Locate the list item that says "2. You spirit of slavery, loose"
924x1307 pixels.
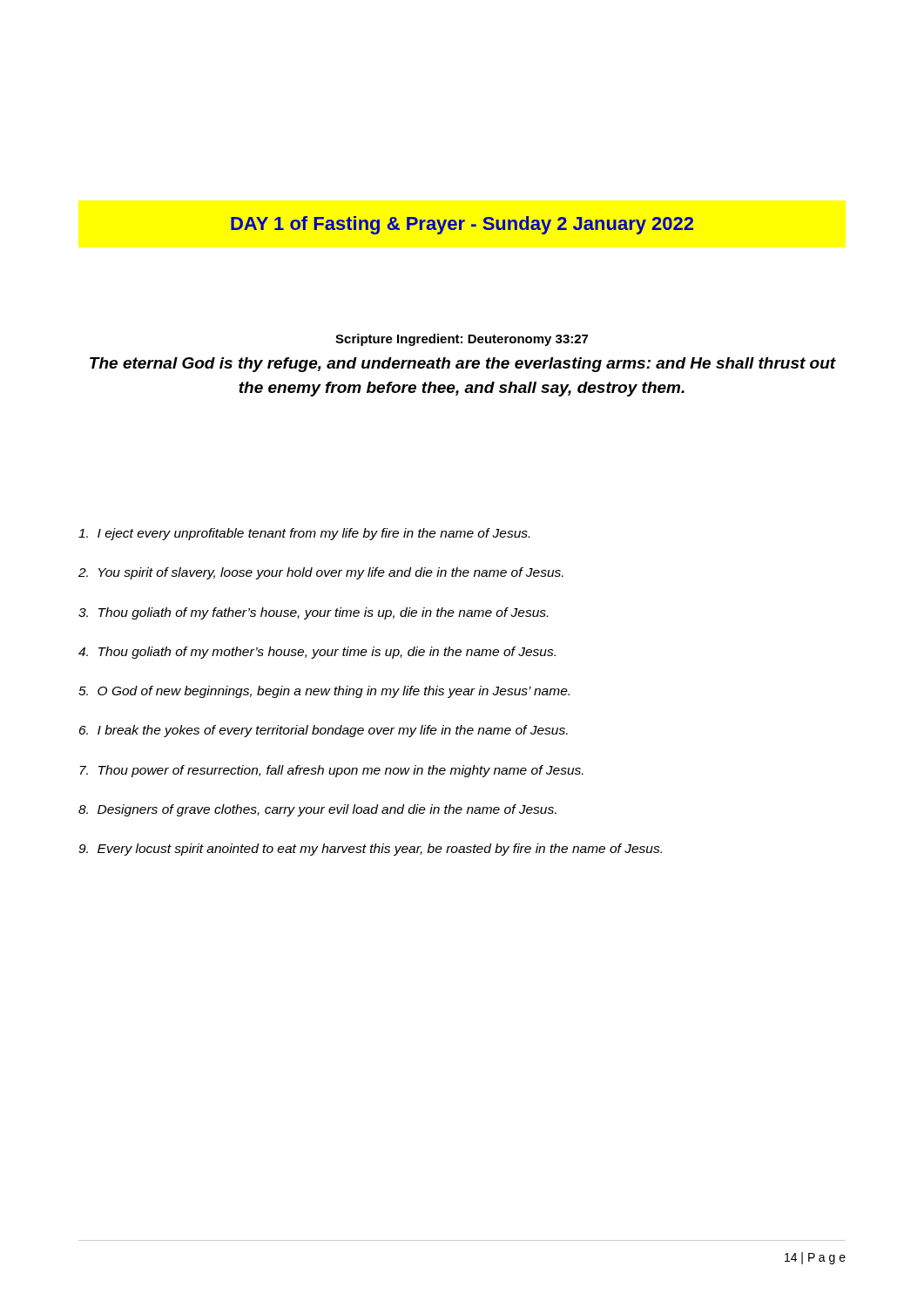coord(462,572)
